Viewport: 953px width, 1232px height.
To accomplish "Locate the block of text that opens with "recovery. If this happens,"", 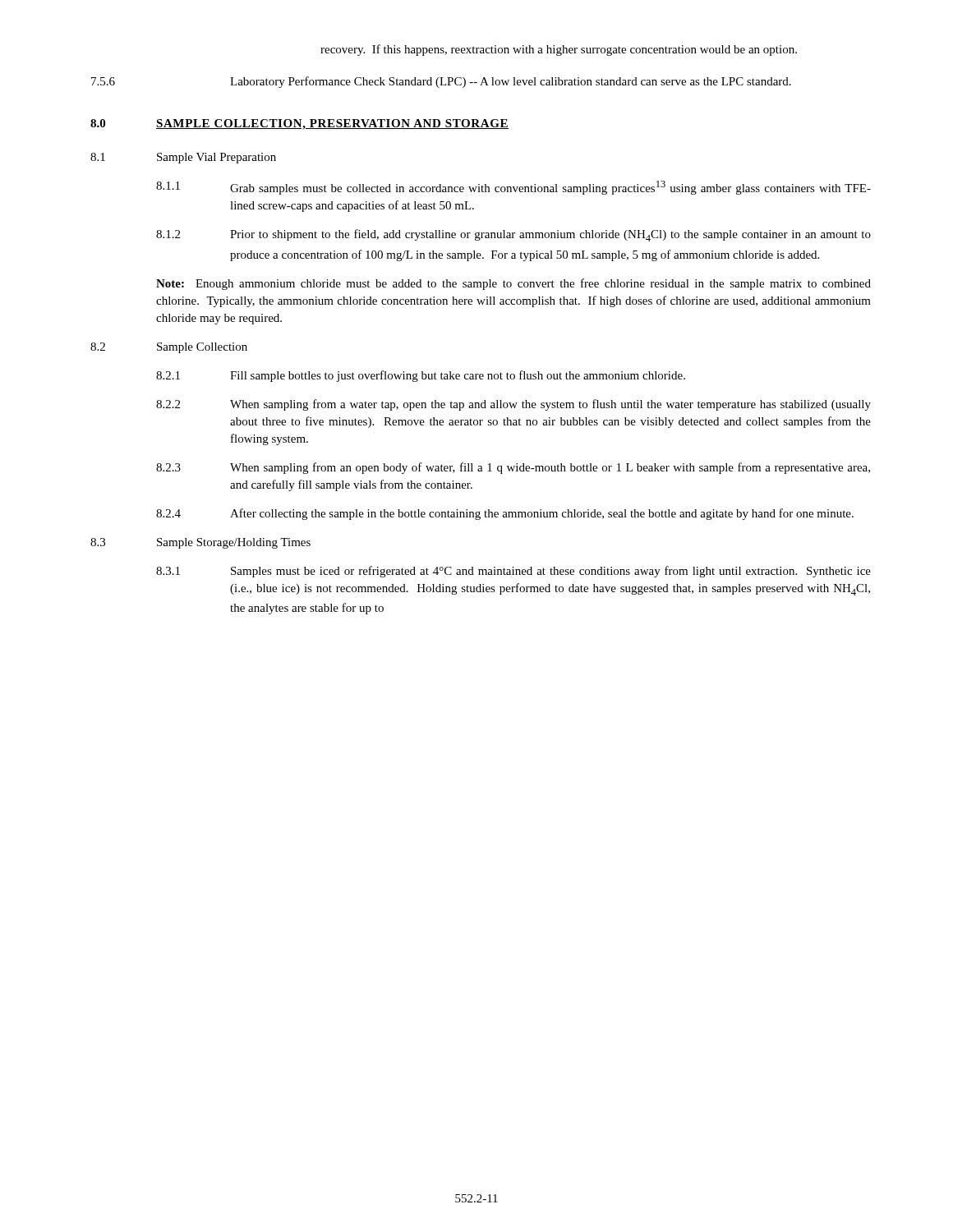I will [559, 49].
